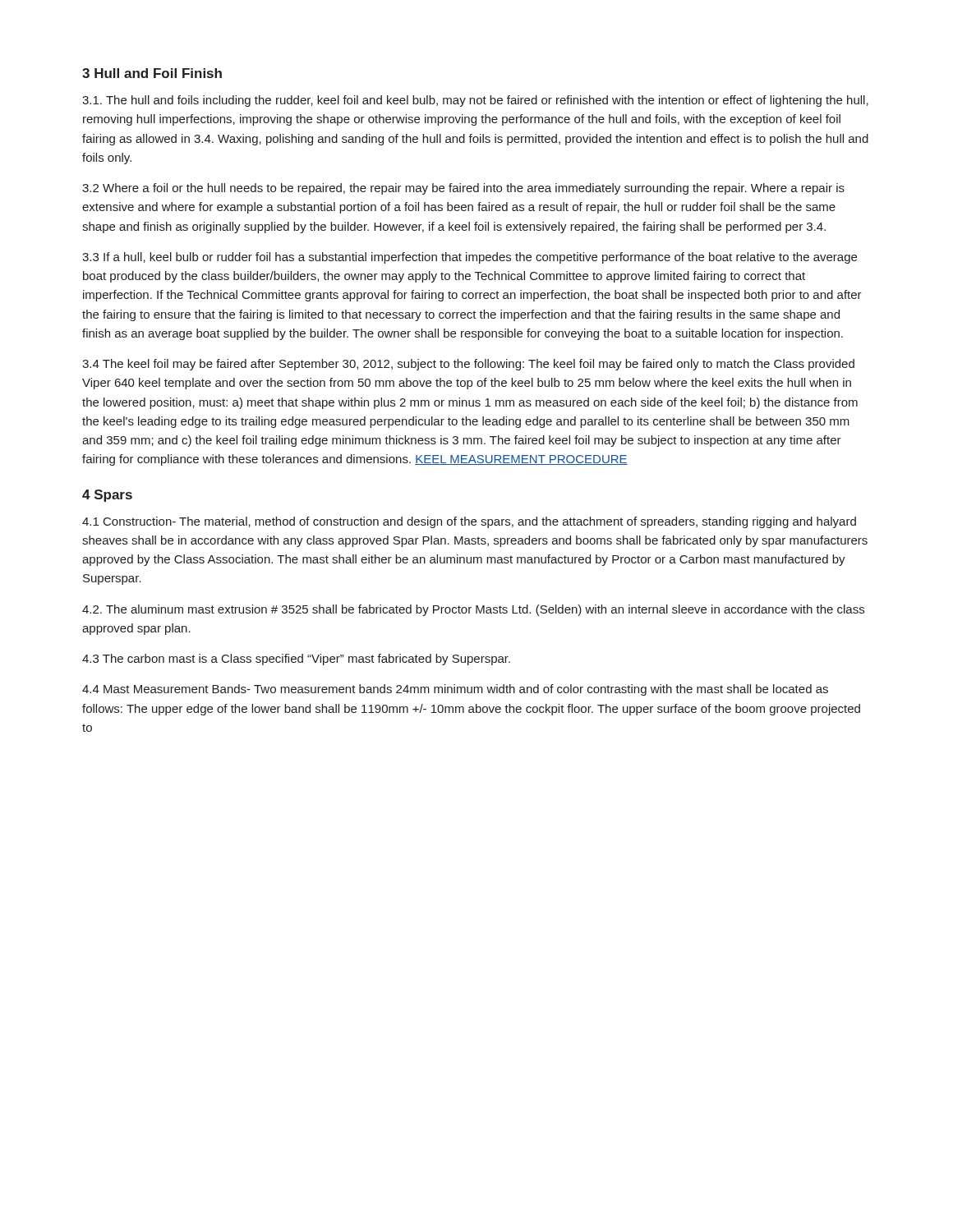Find the block on this page that starts "1. The hull and foils including"
Viewport: 953px width, 1232px height.
475,128
